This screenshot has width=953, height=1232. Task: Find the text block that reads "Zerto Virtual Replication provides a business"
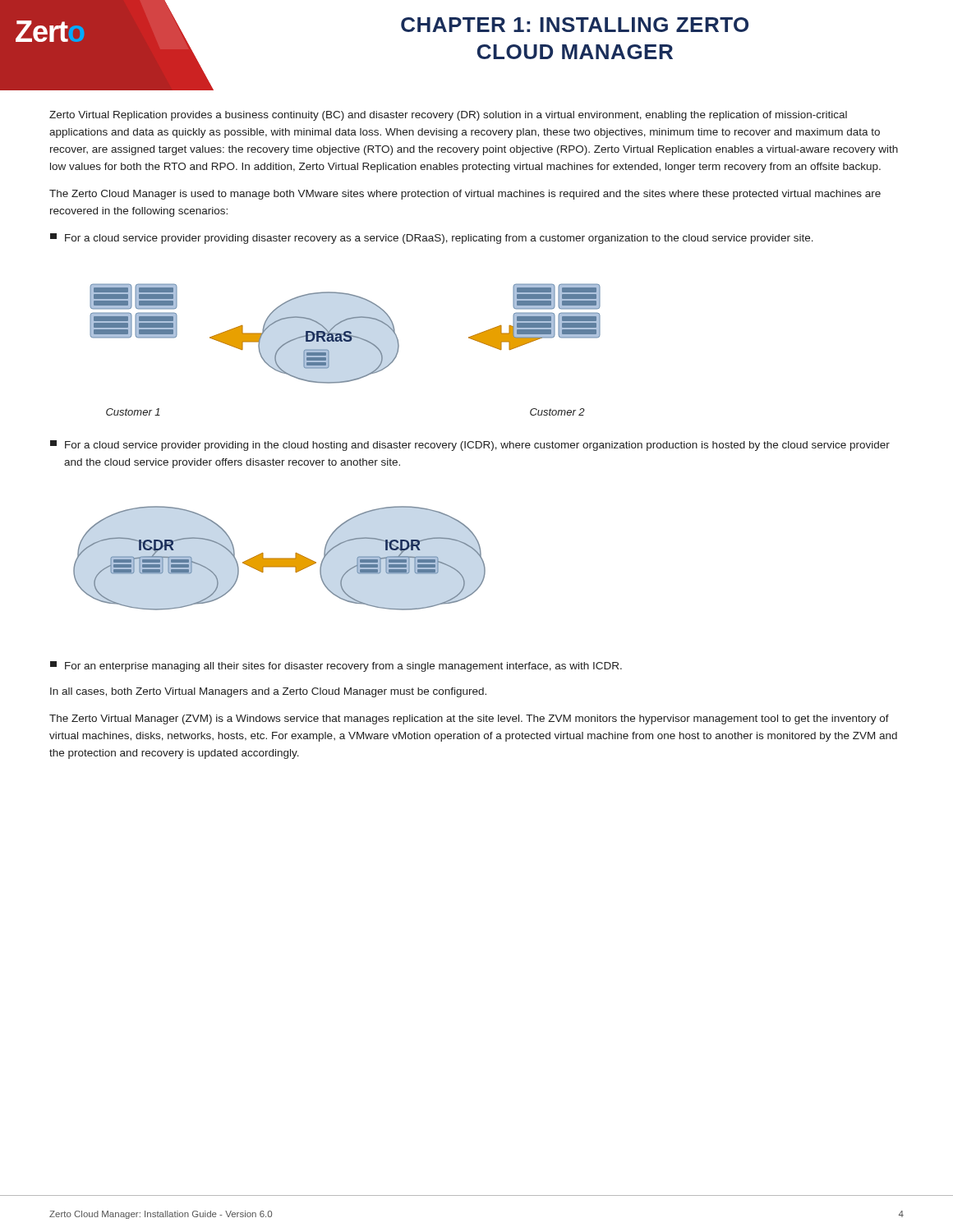point(474,140)
